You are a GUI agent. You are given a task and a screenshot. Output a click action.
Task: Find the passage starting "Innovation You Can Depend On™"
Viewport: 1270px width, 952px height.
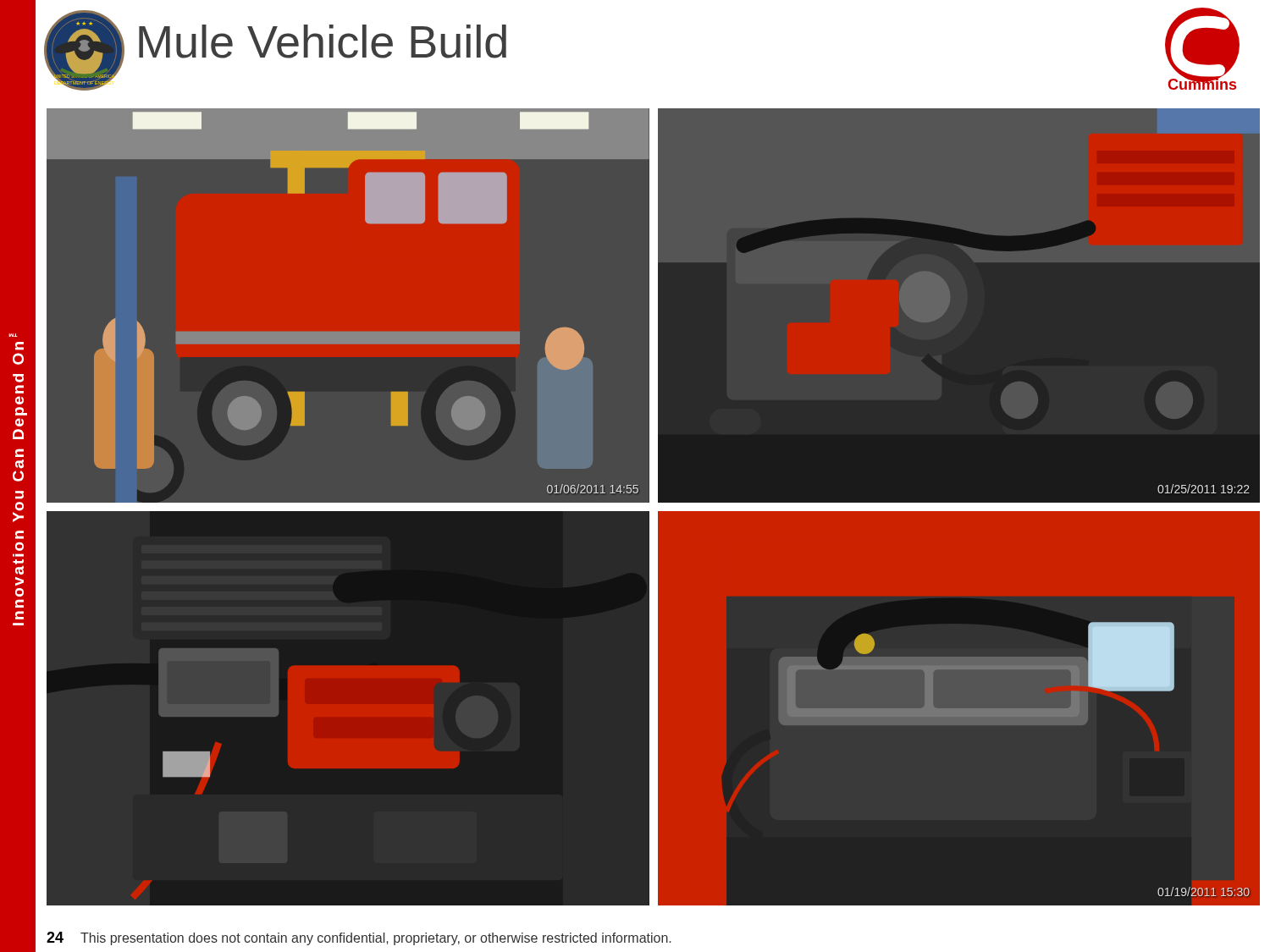pos(18,476)
